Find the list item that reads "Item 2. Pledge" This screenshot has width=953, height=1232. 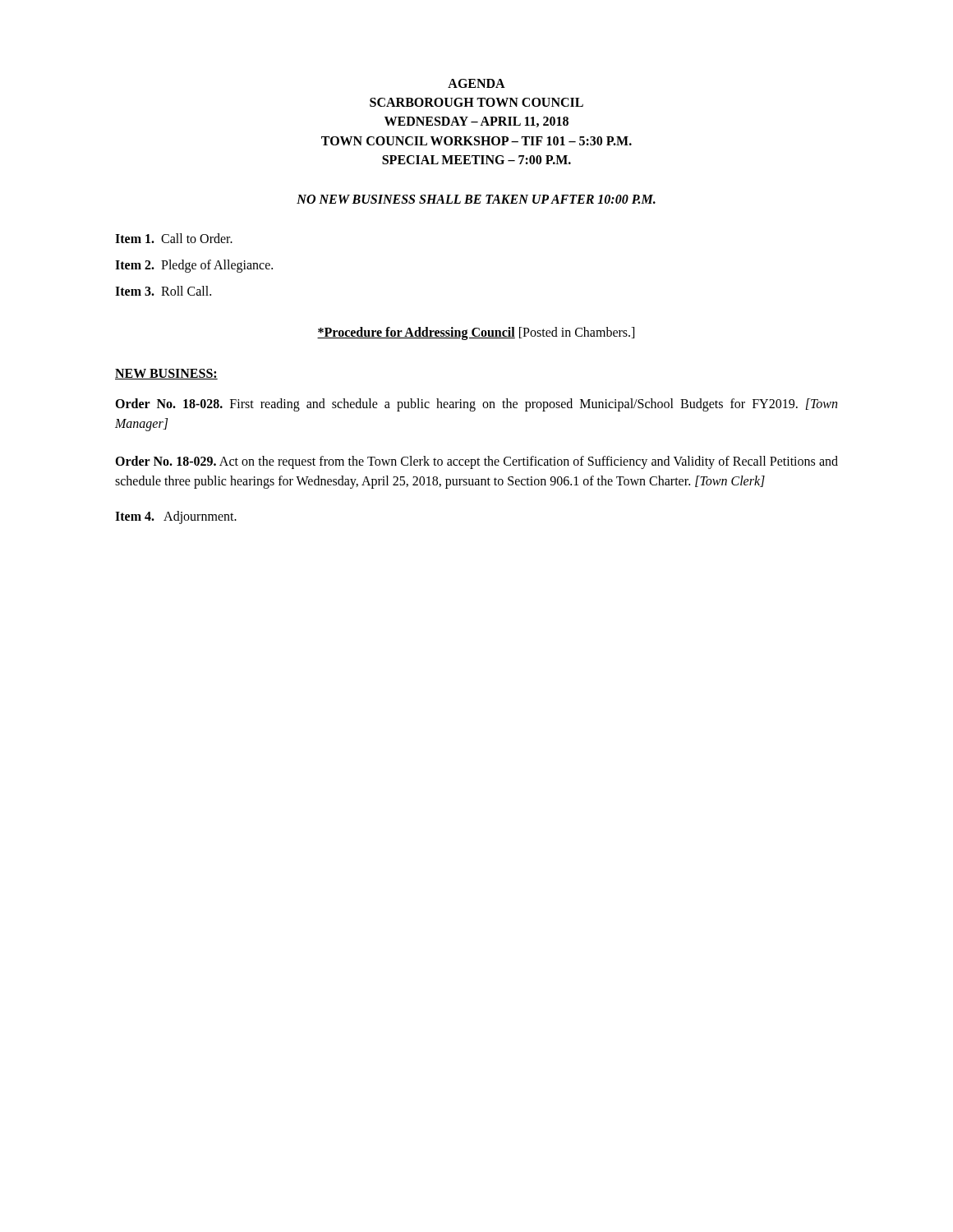coord(194,265)
